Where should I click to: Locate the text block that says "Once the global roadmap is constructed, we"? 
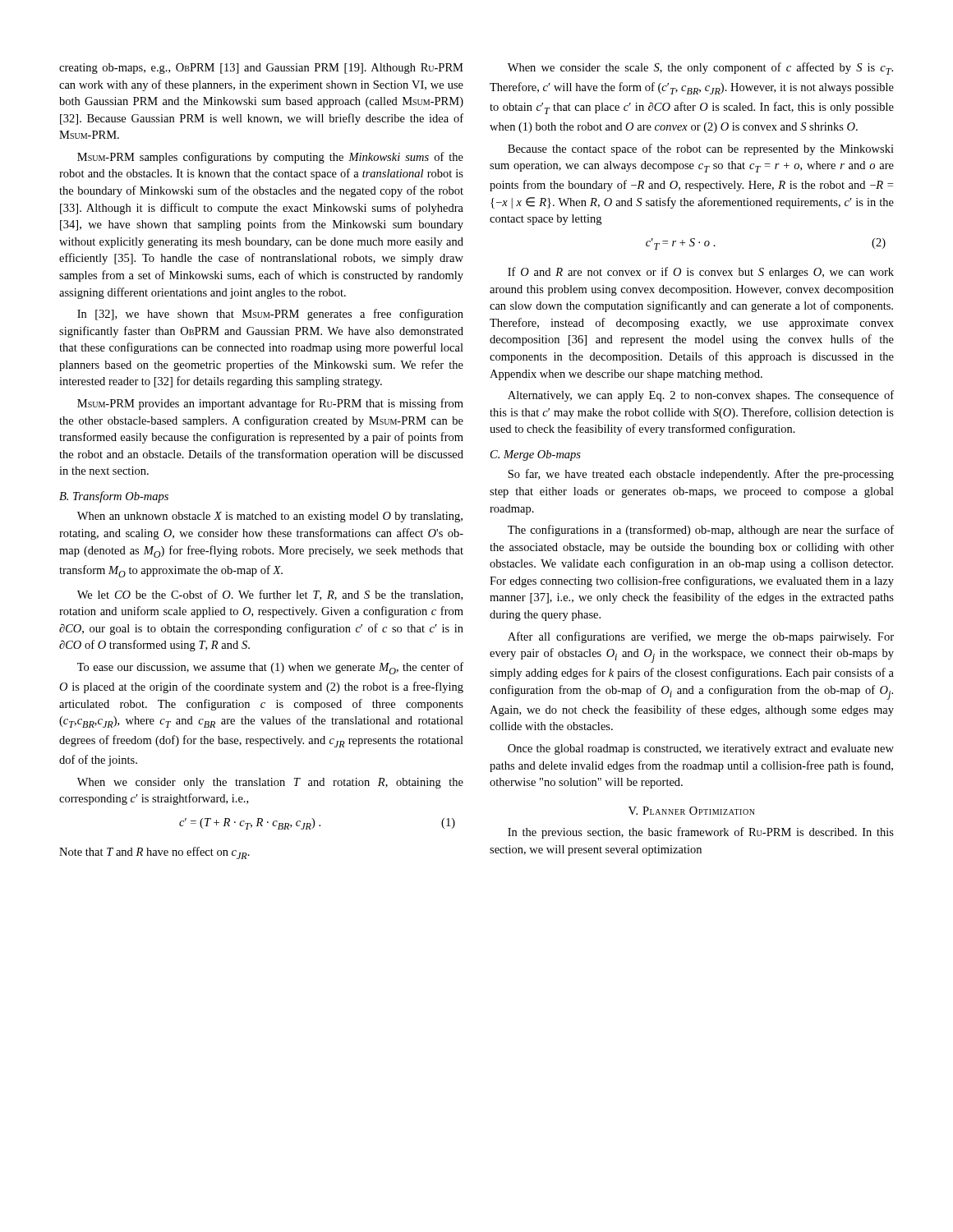click(692, 765)
